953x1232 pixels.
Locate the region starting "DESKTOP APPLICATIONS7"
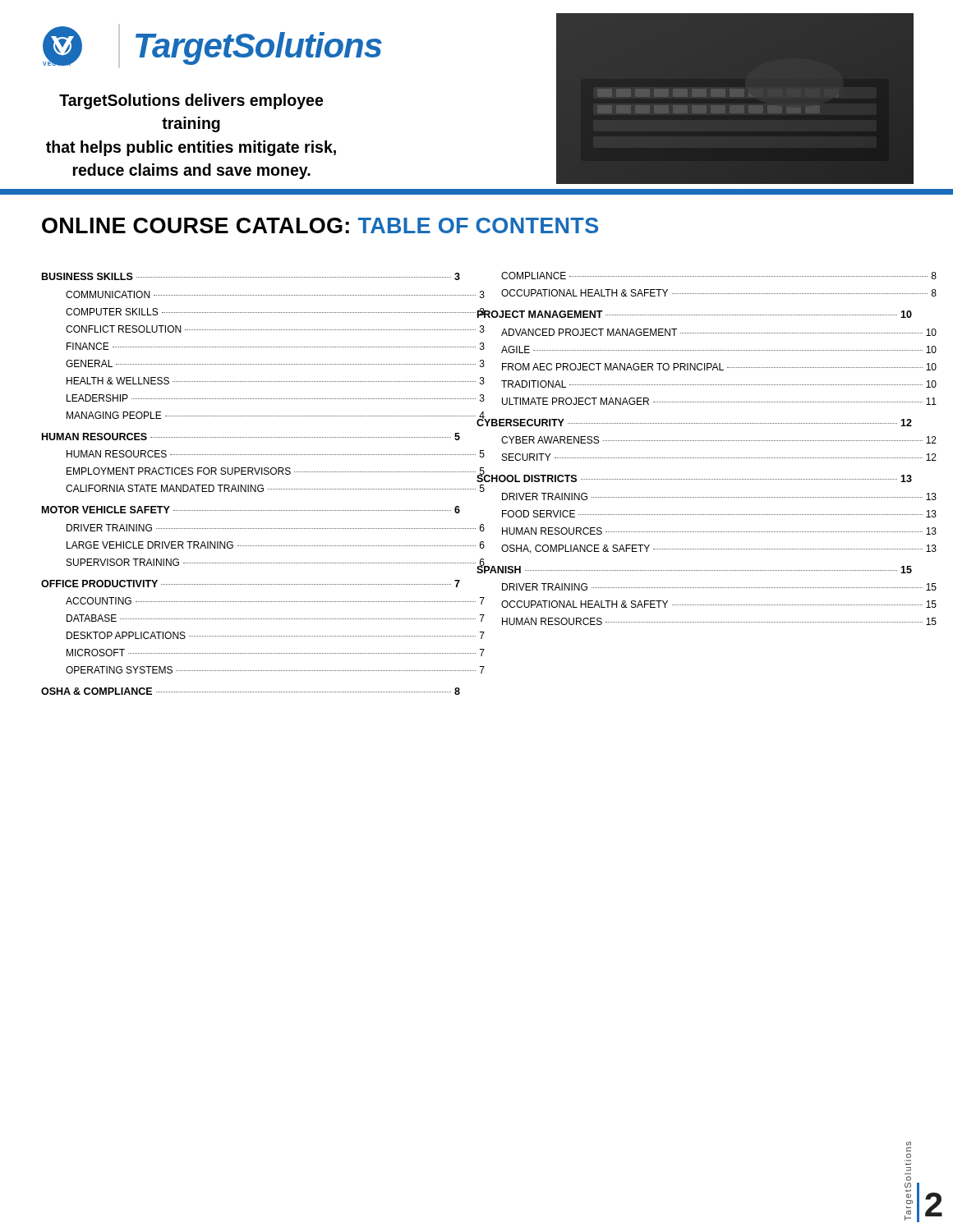click(275, 636)
